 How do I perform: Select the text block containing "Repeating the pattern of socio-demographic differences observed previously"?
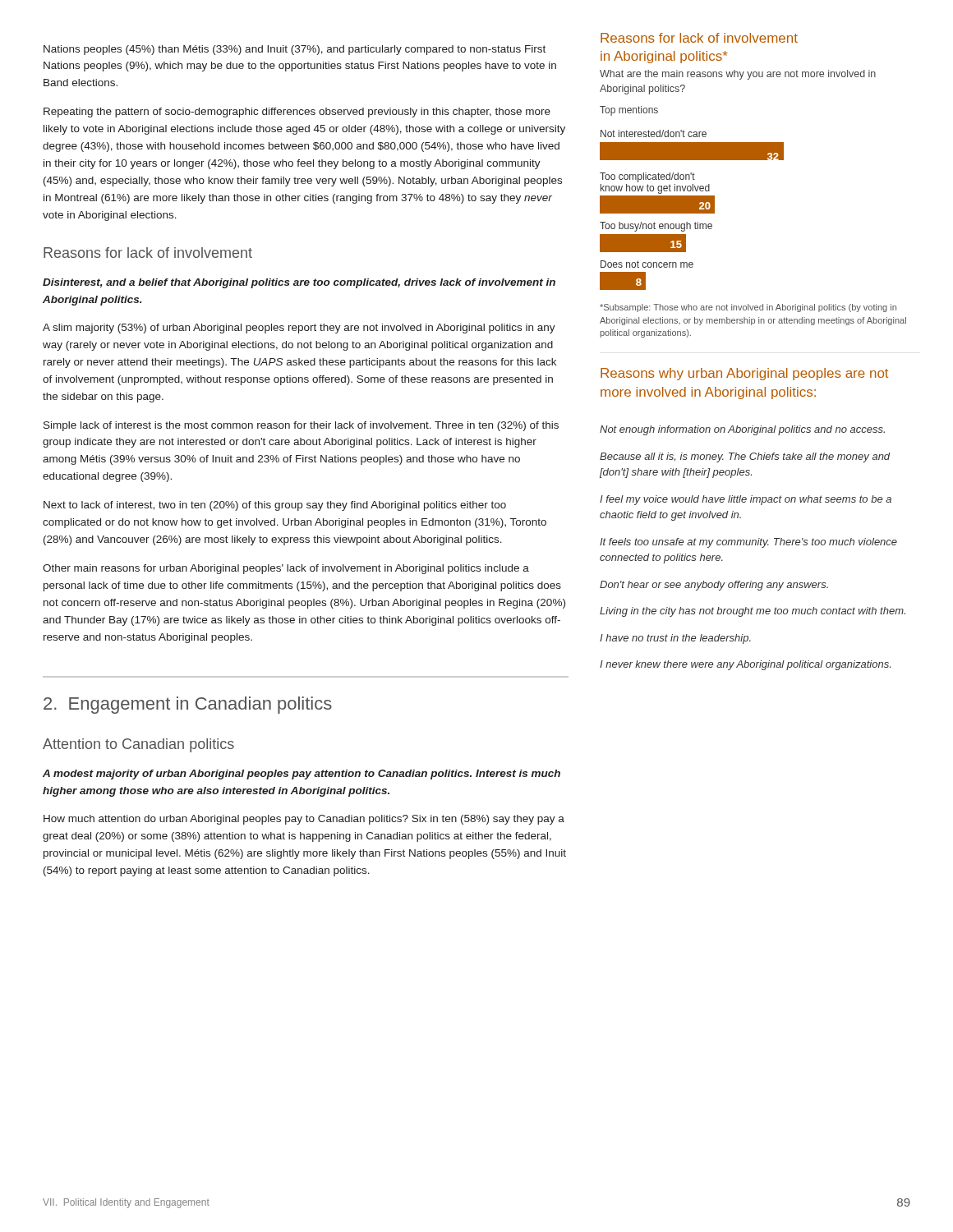(x=306, y=164)
